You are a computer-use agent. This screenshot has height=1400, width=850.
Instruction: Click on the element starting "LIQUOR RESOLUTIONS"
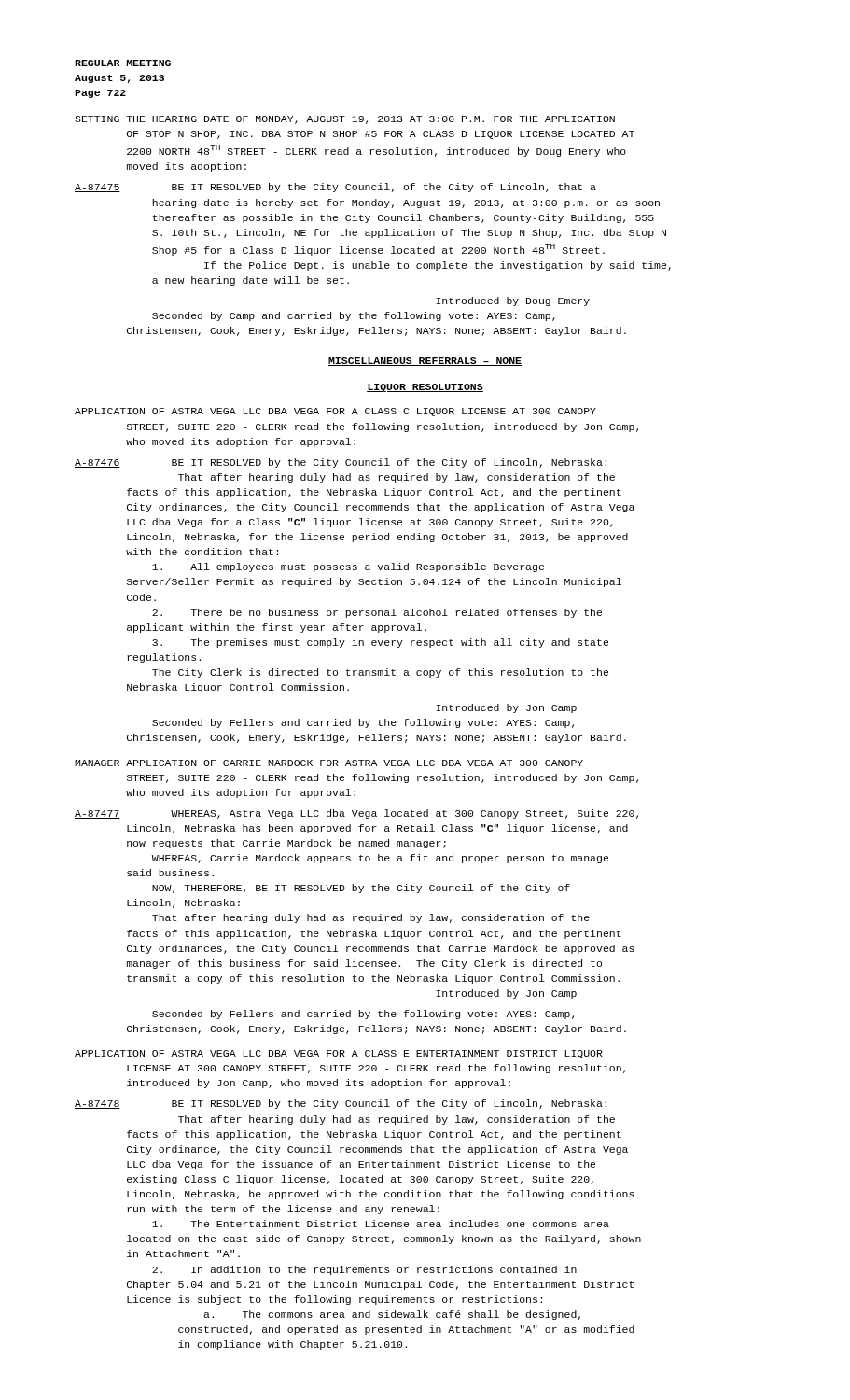425,387
